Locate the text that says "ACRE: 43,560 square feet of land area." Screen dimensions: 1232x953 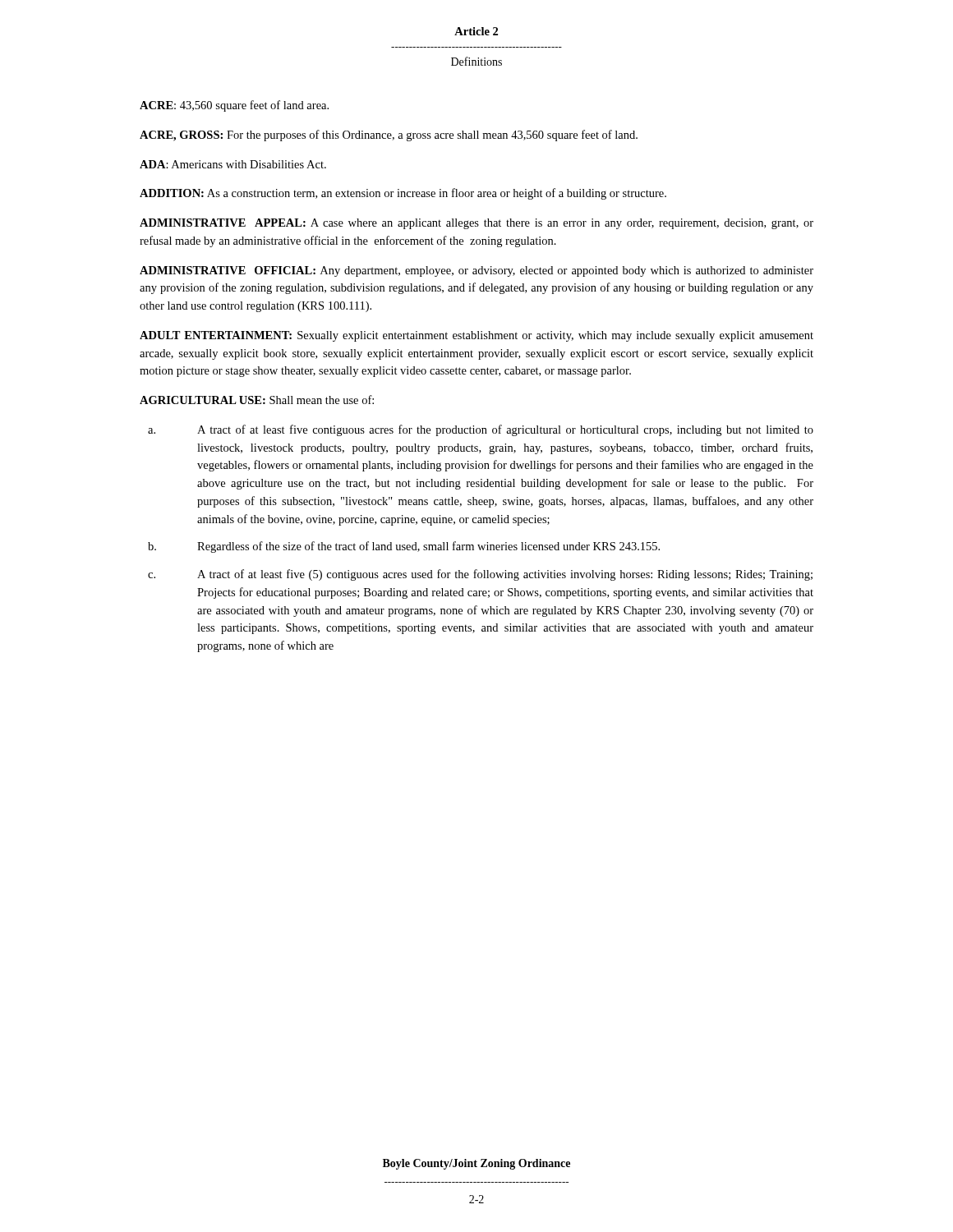tap(235, 105)
